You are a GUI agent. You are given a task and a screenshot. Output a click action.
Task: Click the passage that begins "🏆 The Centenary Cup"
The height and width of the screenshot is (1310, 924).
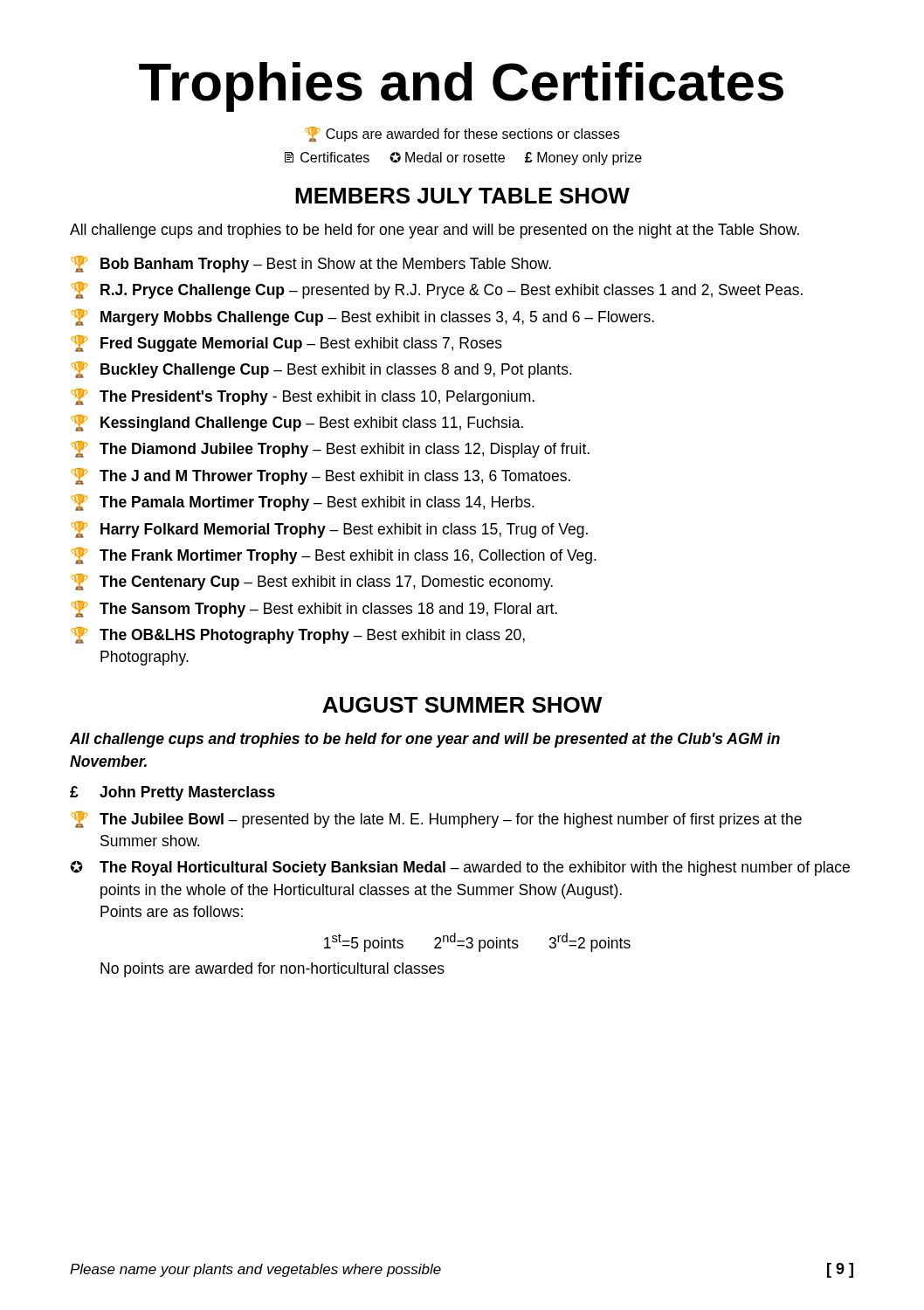click(312, 582)
